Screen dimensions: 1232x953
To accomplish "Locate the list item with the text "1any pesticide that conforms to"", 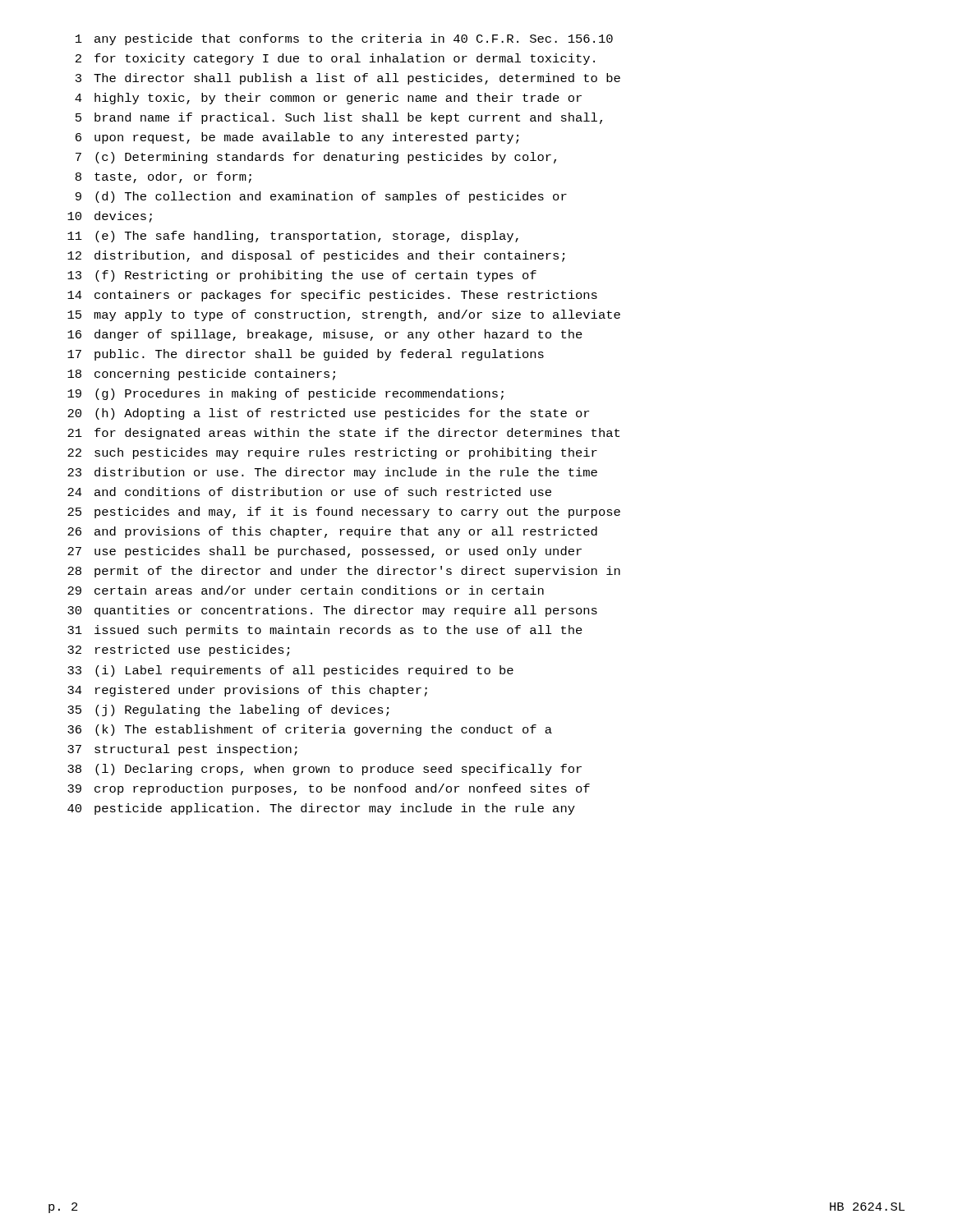I will (476, 39).
